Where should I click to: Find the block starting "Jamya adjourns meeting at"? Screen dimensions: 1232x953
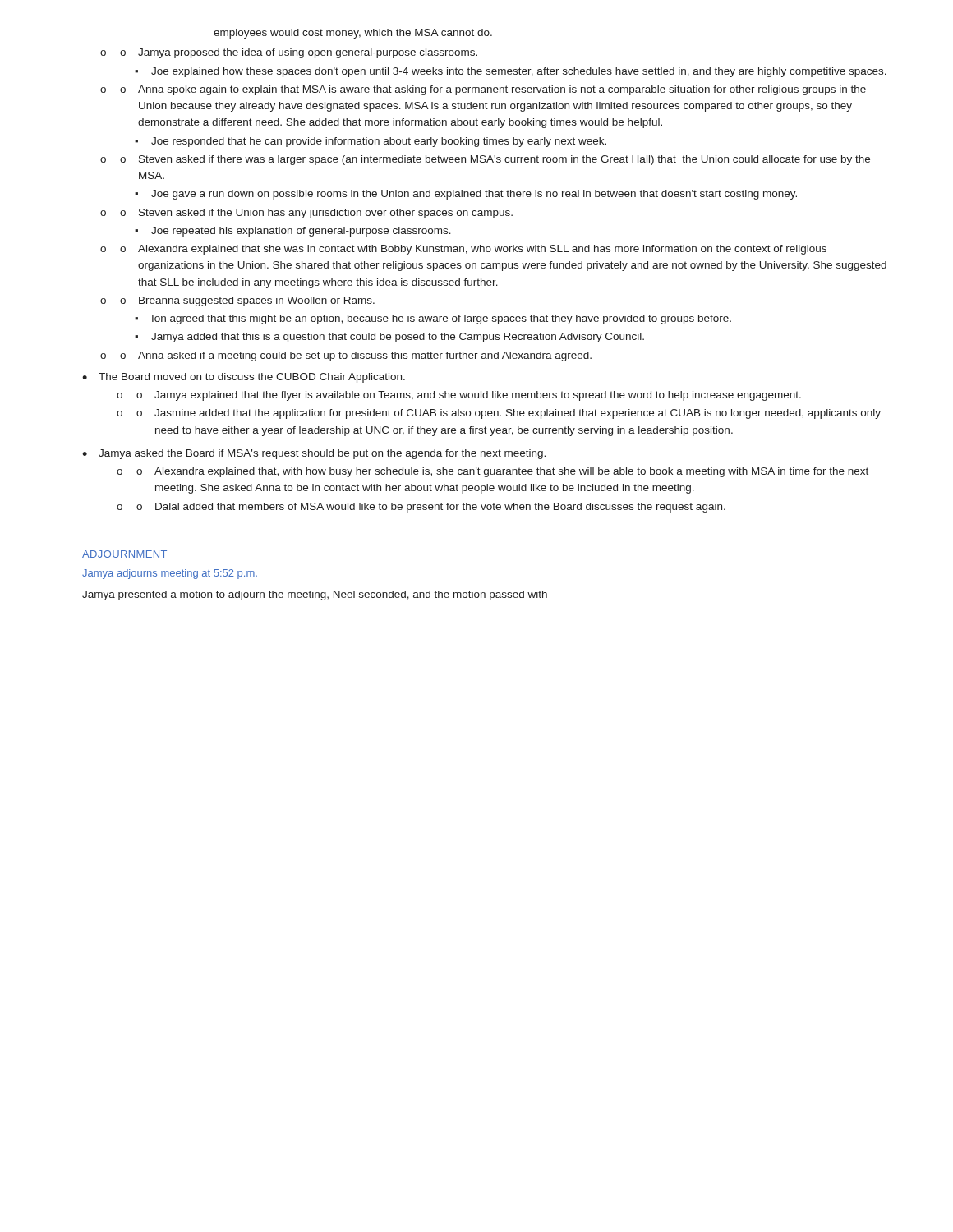click(x=170, y=573)
